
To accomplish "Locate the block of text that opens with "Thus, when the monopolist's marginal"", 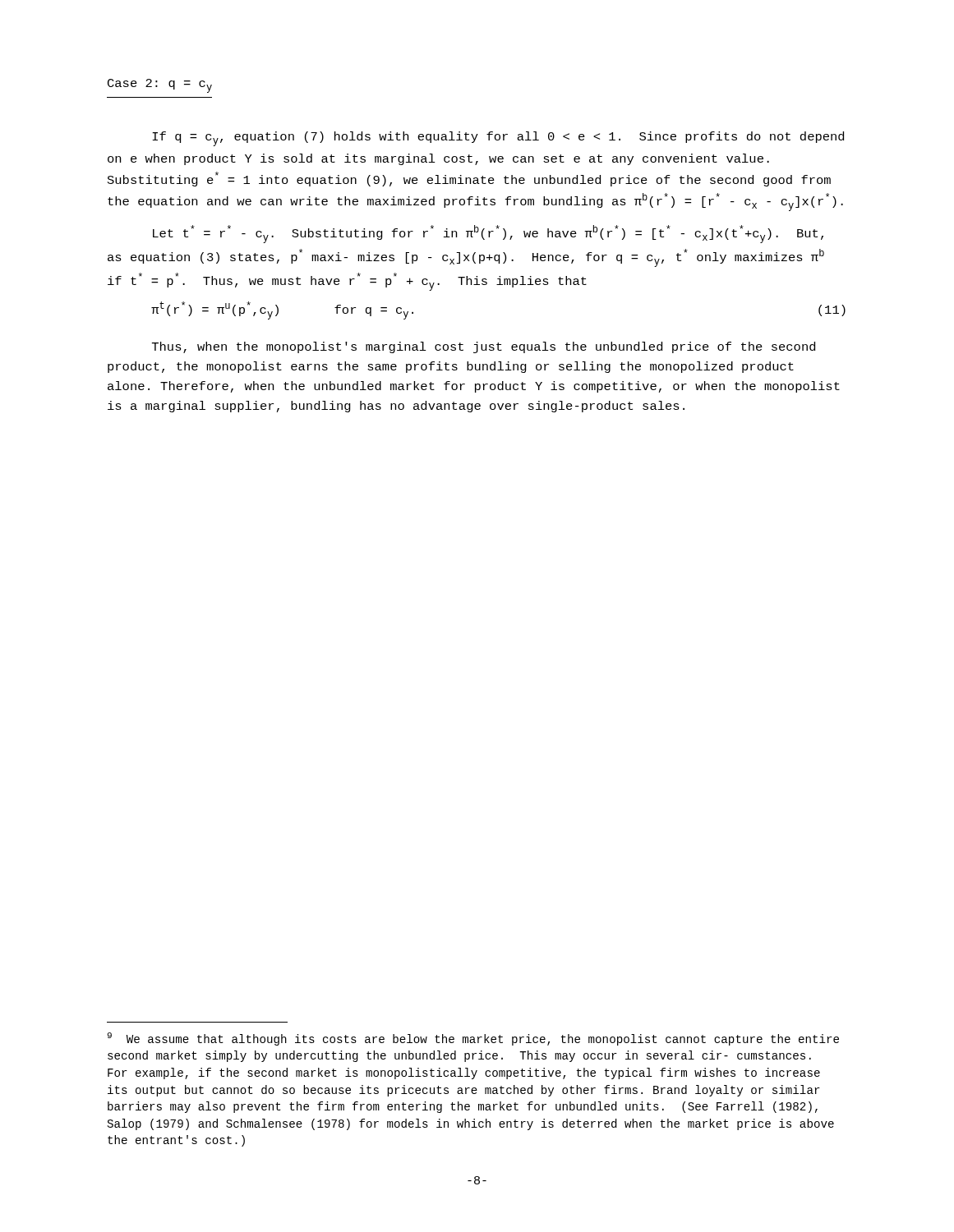I will (477, 377).
